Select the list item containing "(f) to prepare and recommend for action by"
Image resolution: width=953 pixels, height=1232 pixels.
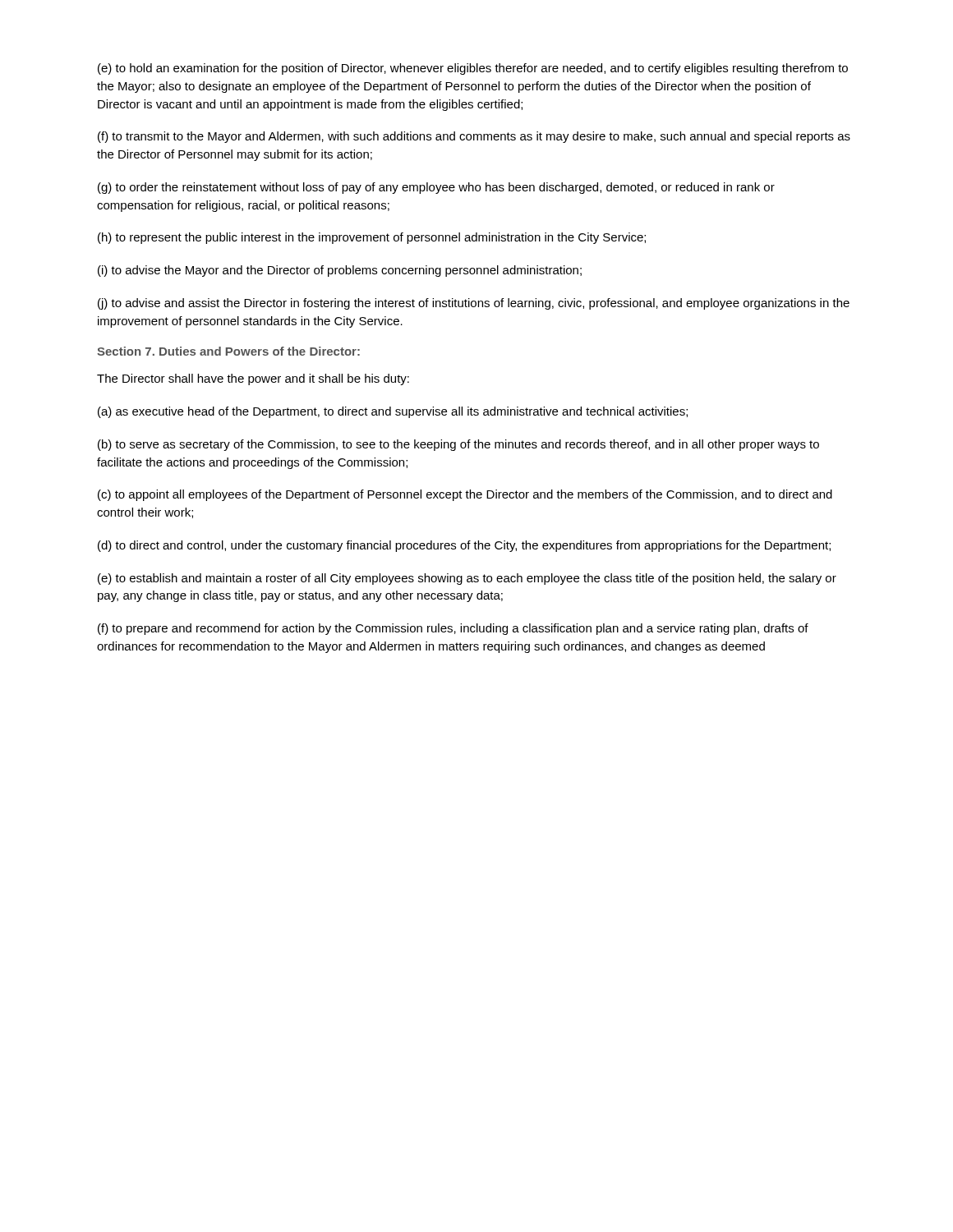pos(452,637)
